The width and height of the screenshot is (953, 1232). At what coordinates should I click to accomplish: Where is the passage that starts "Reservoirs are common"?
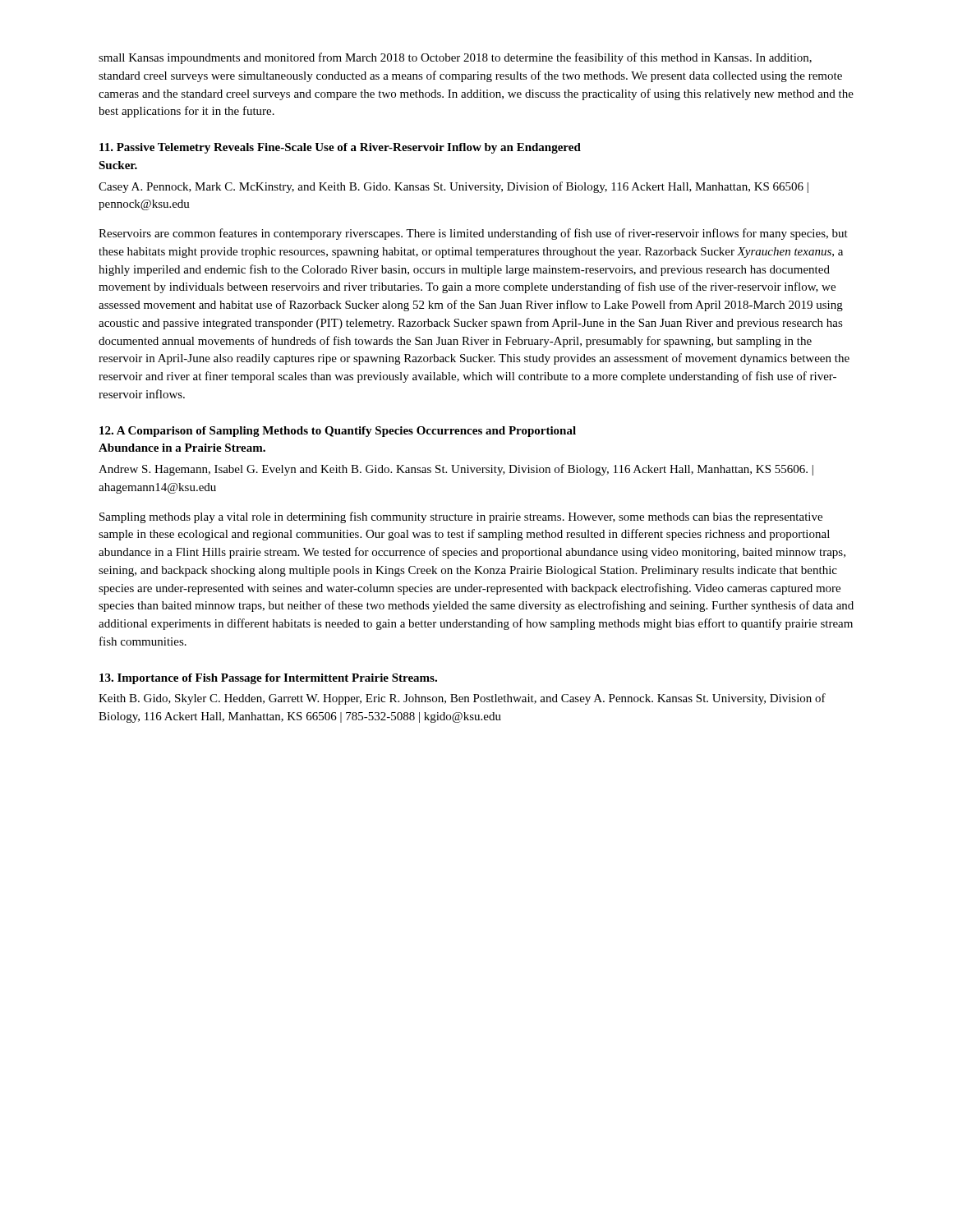tap(474, 314)
